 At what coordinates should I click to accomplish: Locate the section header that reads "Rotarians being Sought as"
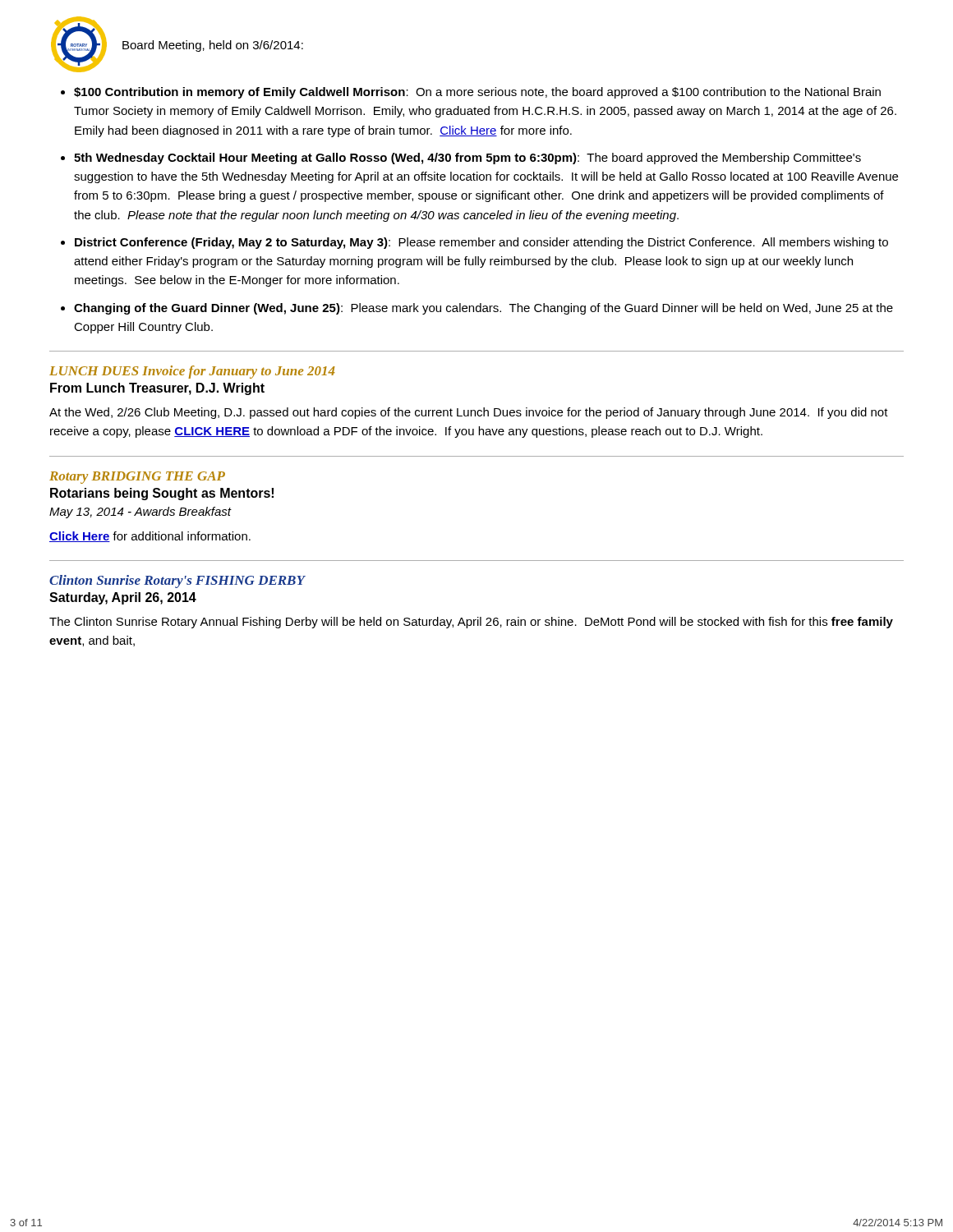(x=162, y=493)
